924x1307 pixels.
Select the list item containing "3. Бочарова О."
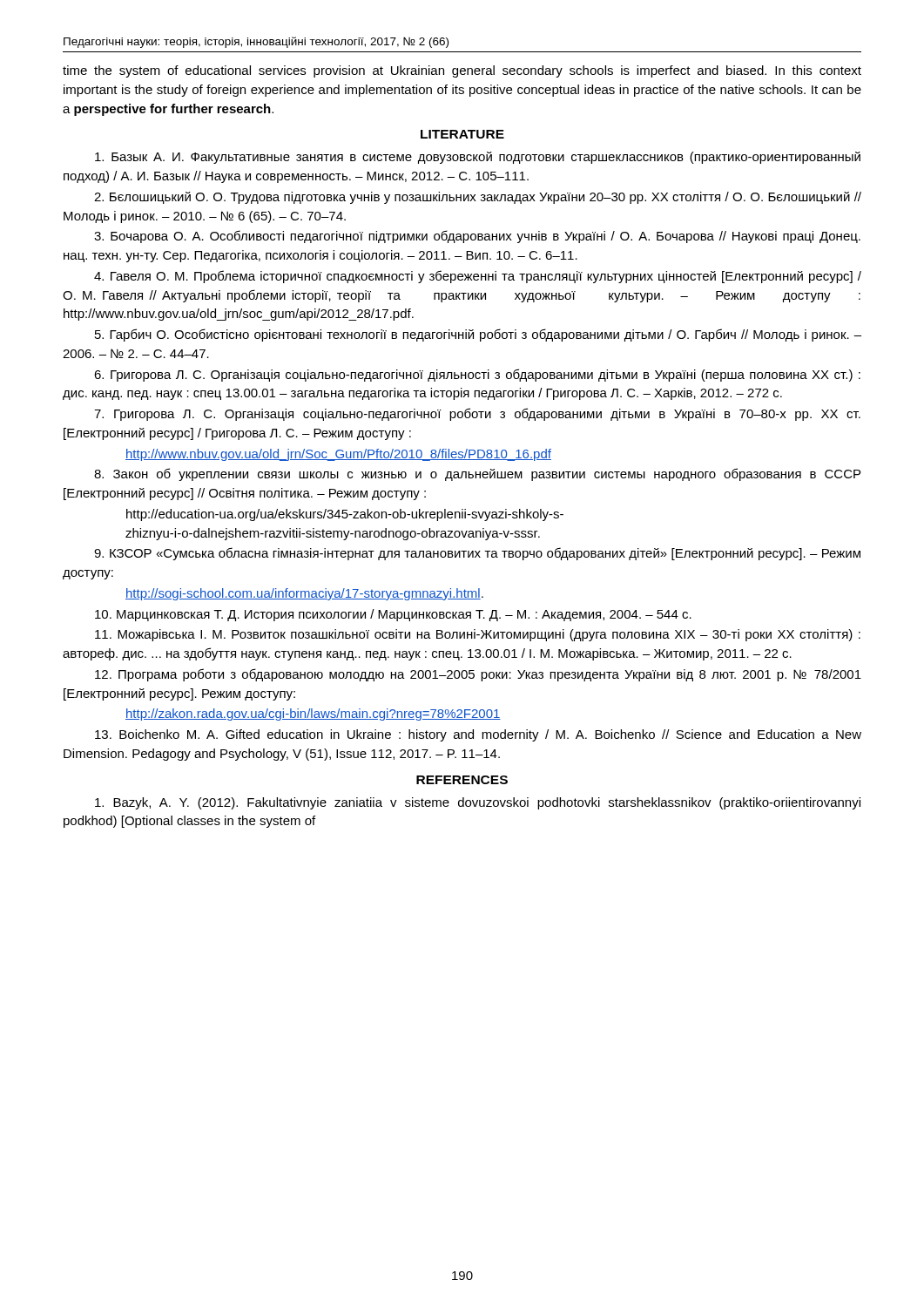462,245
